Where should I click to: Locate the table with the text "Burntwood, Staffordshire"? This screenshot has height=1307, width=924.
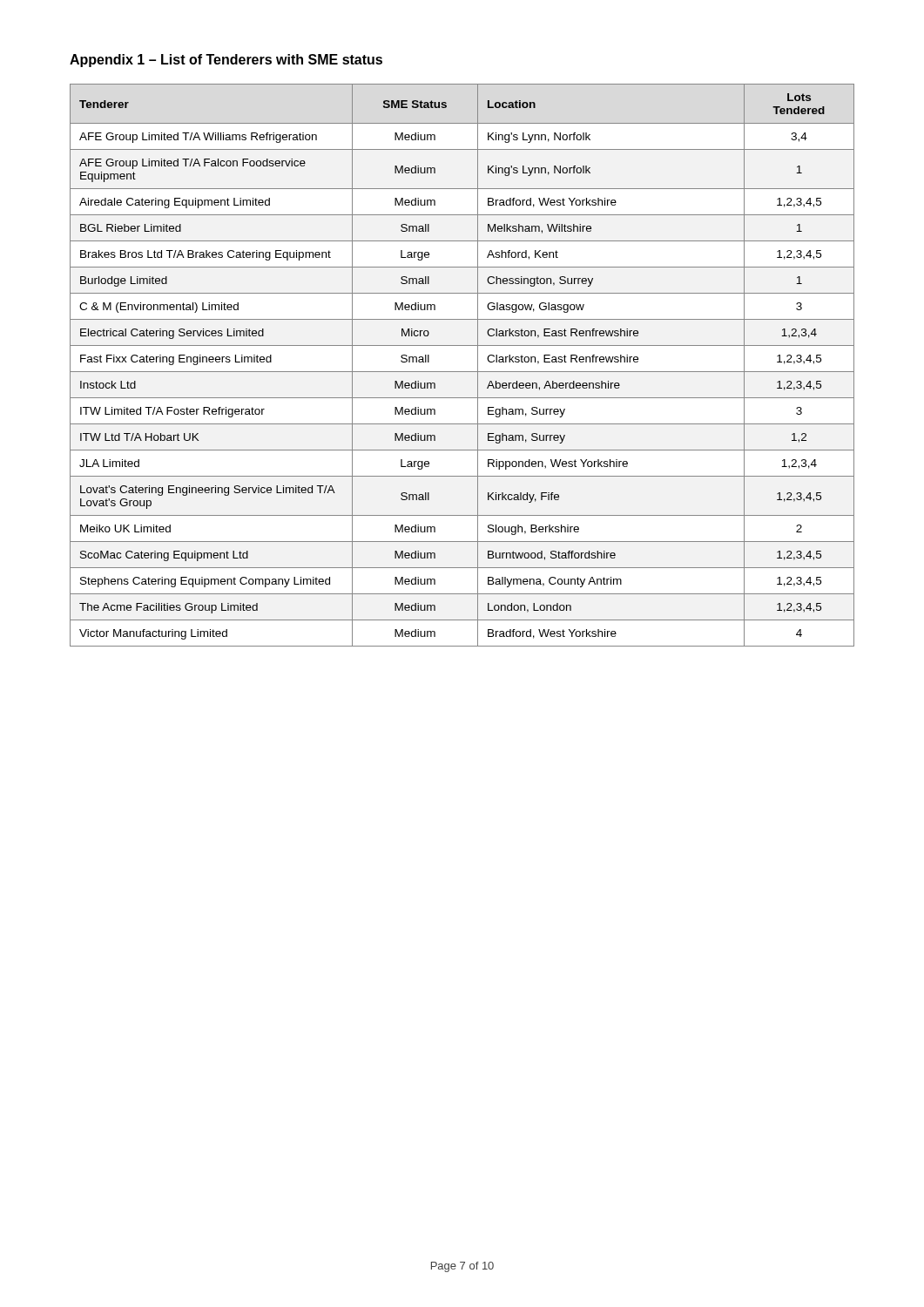pyautogui.click(x=462, y=365)
